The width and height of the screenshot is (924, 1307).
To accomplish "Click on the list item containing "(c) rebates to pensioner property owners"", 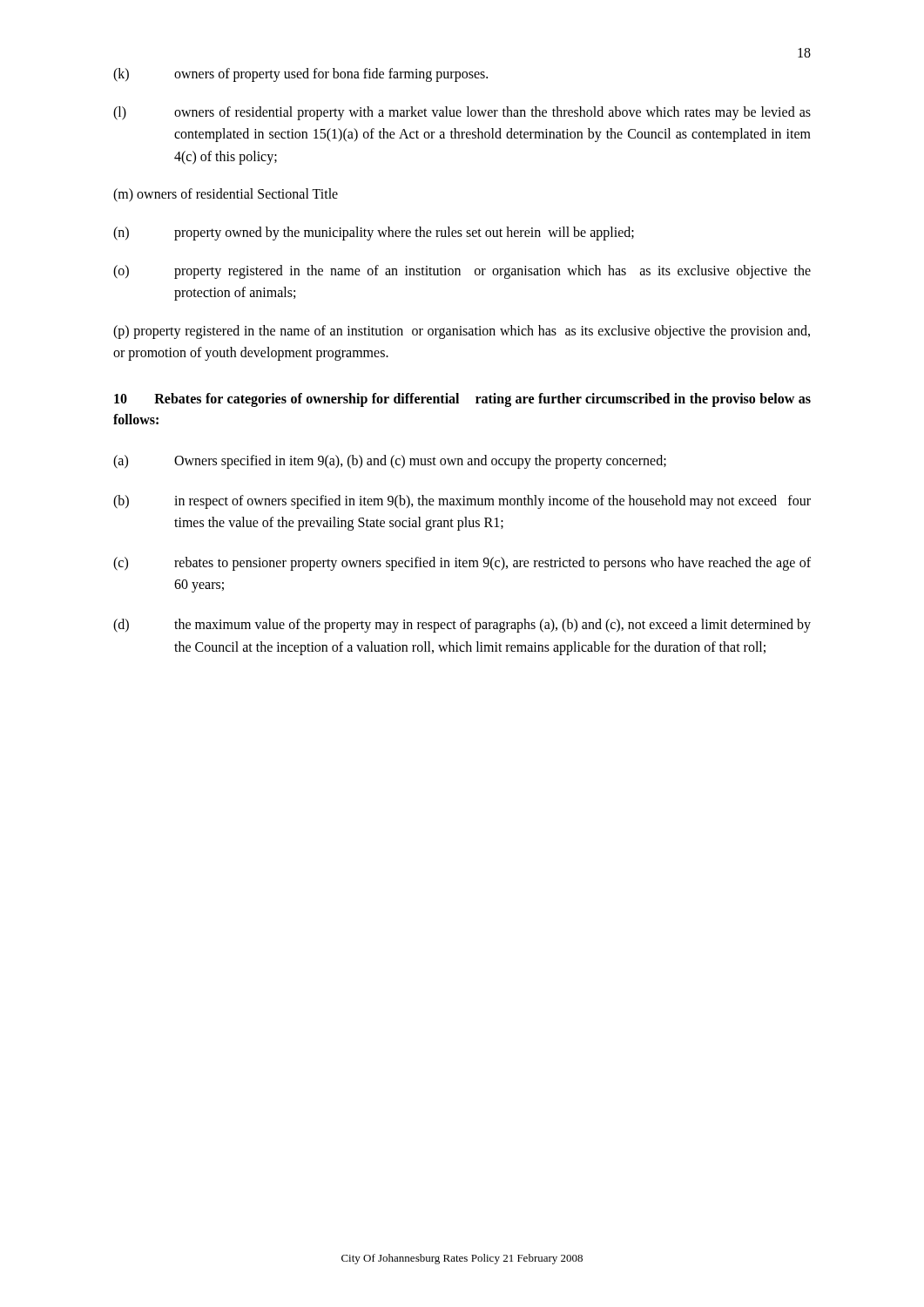I will click(462, 574).
